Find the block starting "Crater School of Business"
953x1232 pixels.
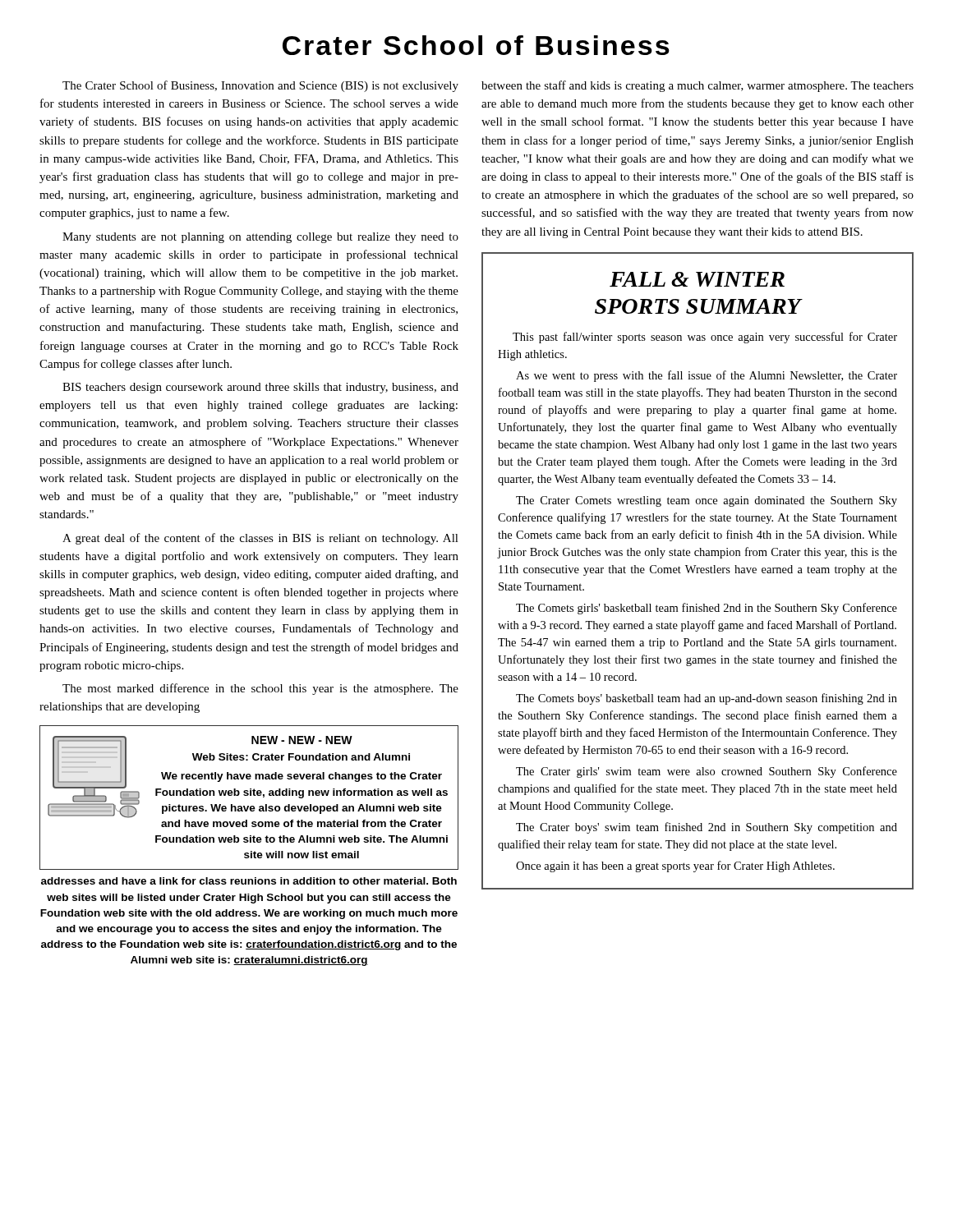476,46
